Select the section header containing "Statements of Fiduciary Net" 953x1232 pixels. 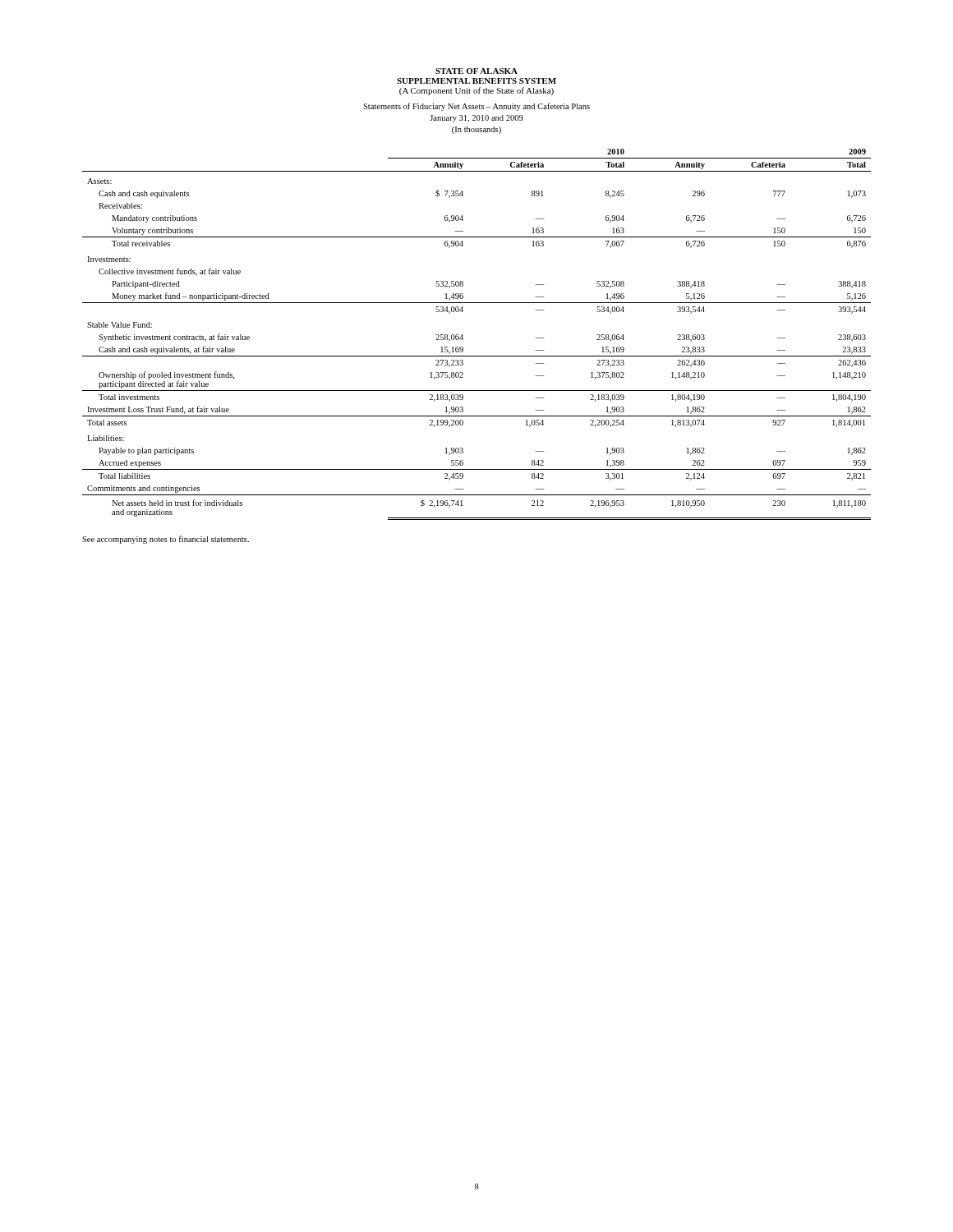476,106
